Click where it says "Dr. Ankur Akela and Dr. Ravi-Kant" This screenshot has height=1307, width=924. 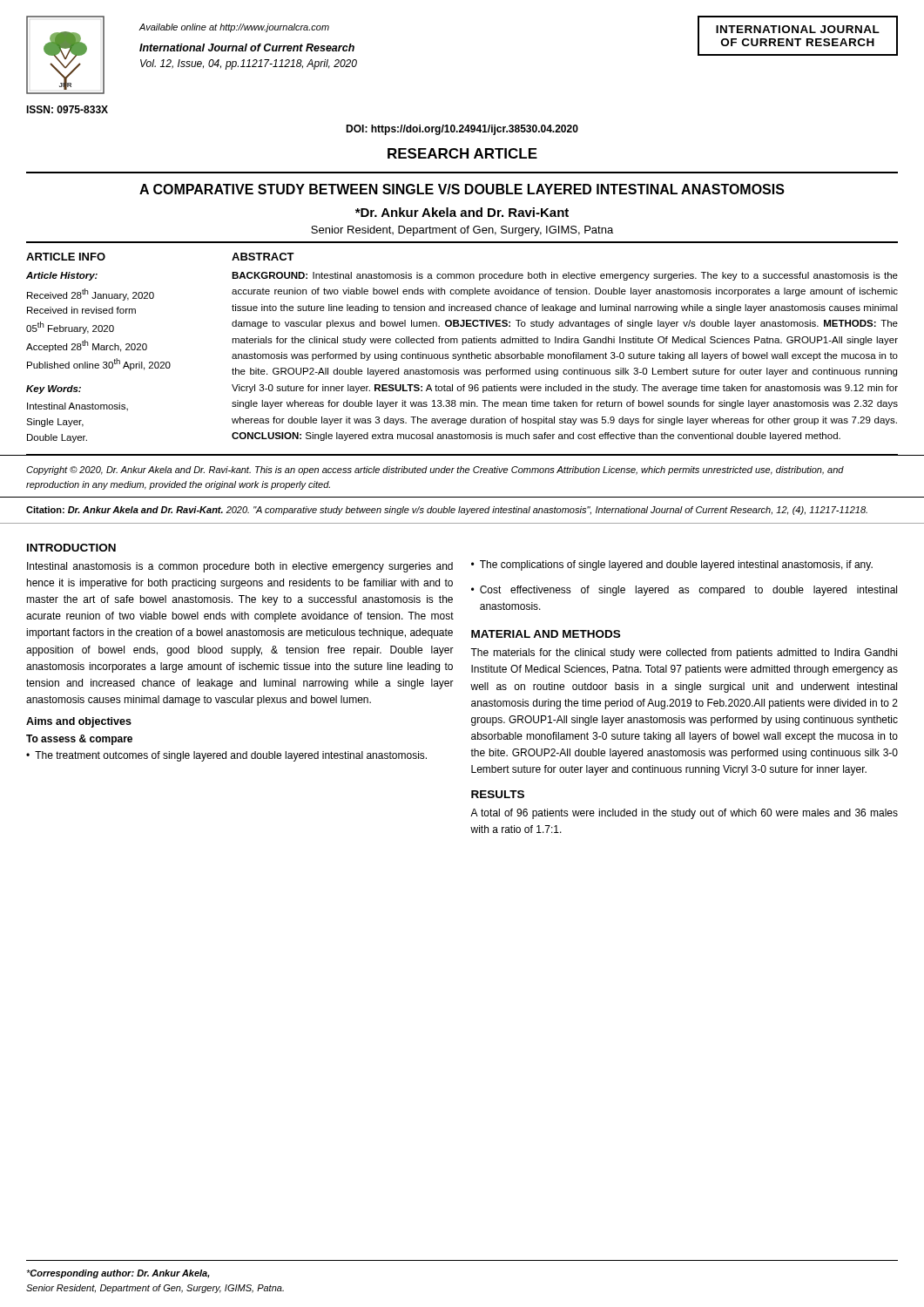[462, 212]
